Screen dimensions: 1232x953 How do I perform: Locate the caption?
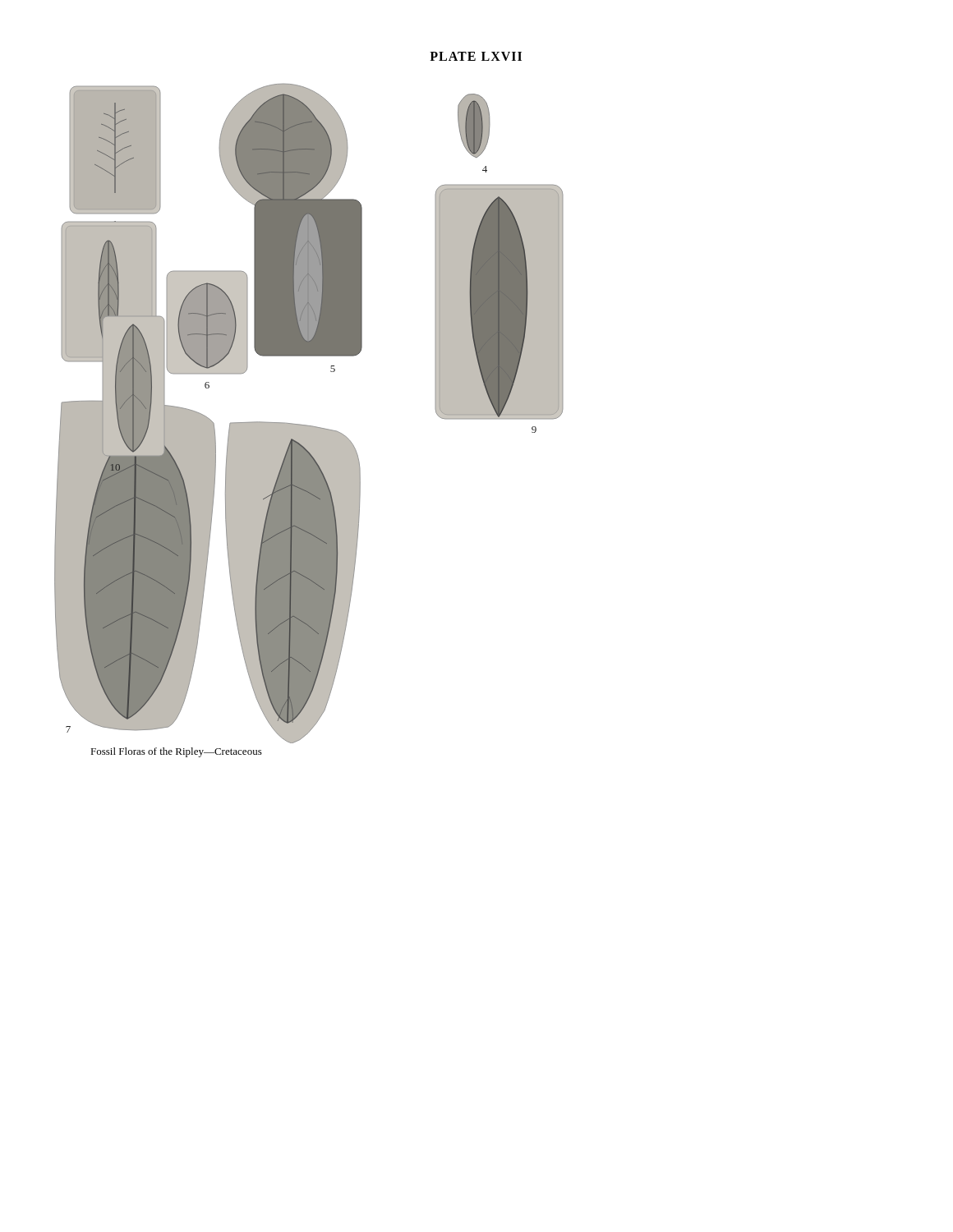176,751
